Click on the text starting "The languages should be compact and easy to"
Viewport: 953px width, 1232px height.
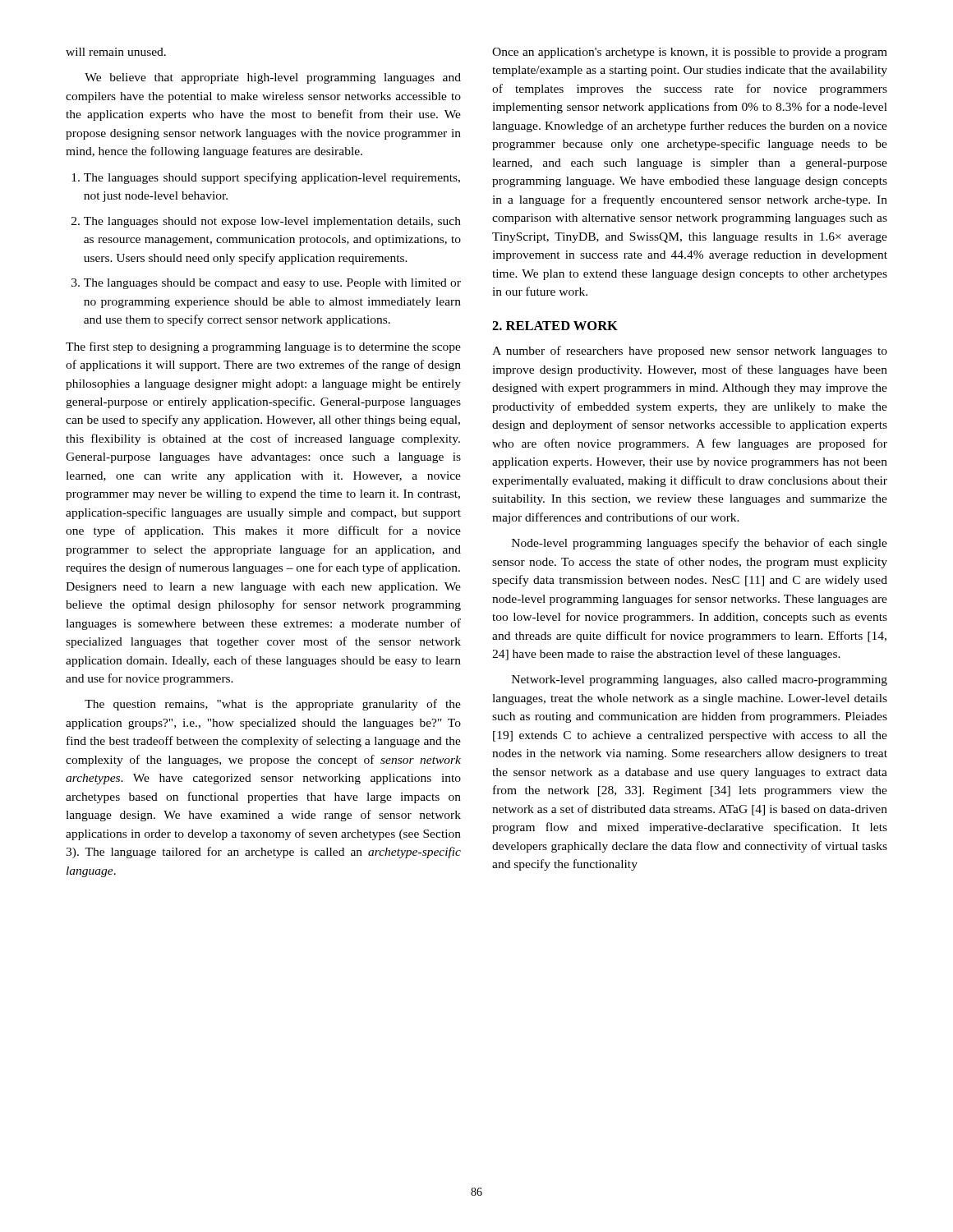(272, 301)
